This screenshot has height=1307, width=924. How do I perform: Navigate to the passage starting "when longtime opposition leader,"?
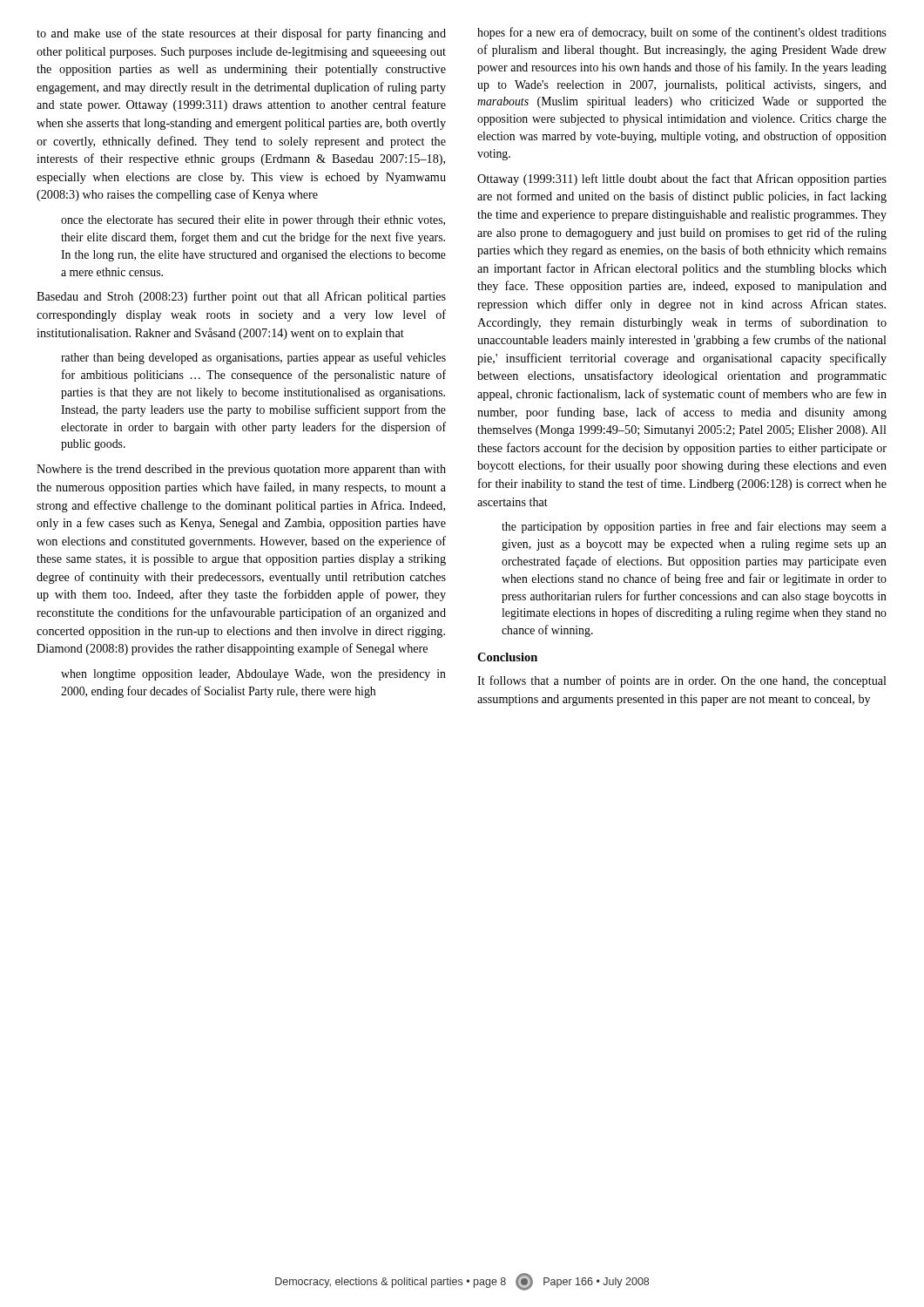click(253, 683)
